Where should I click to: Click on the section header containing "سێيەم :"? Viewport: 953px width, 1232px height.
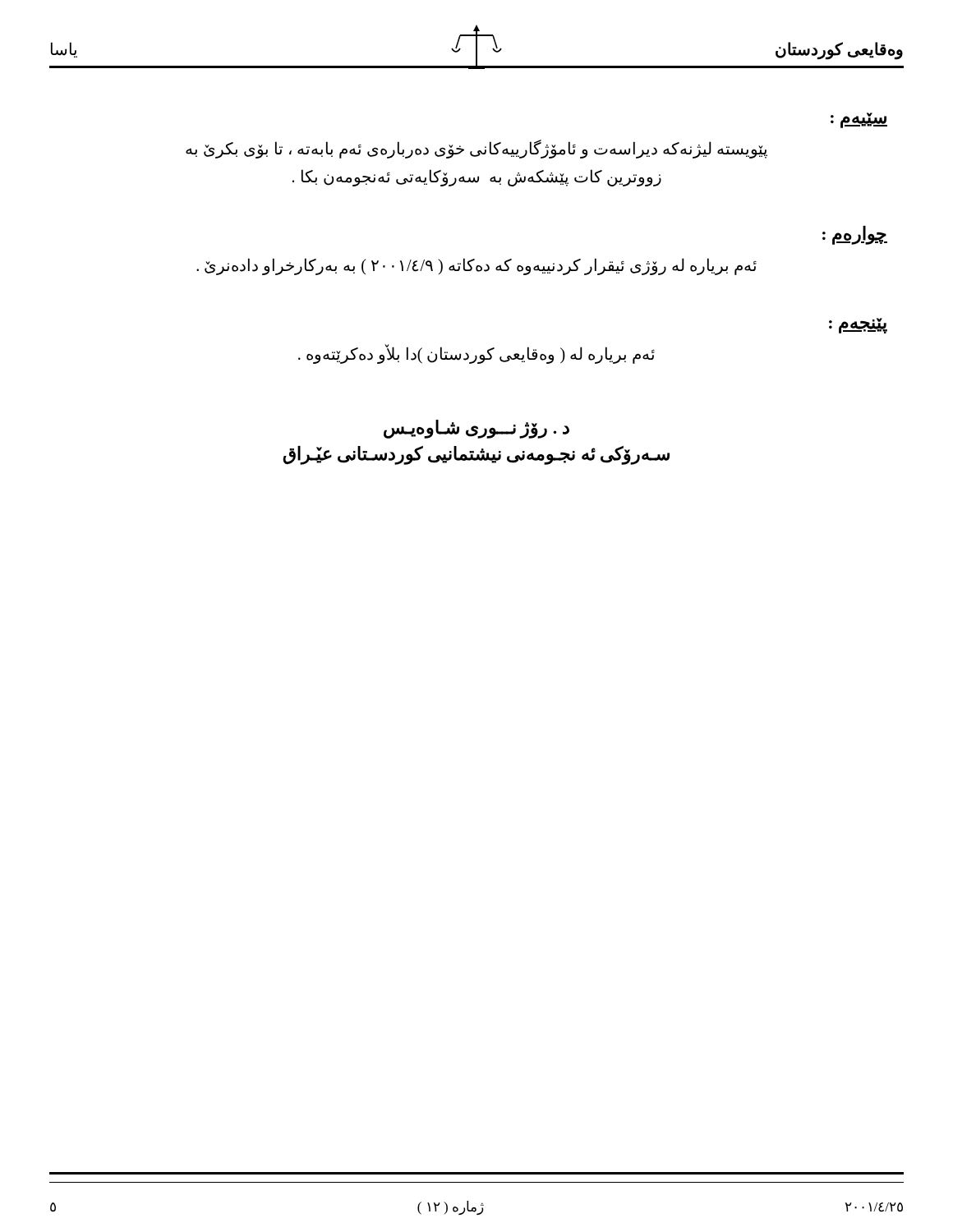click(858, 117)
